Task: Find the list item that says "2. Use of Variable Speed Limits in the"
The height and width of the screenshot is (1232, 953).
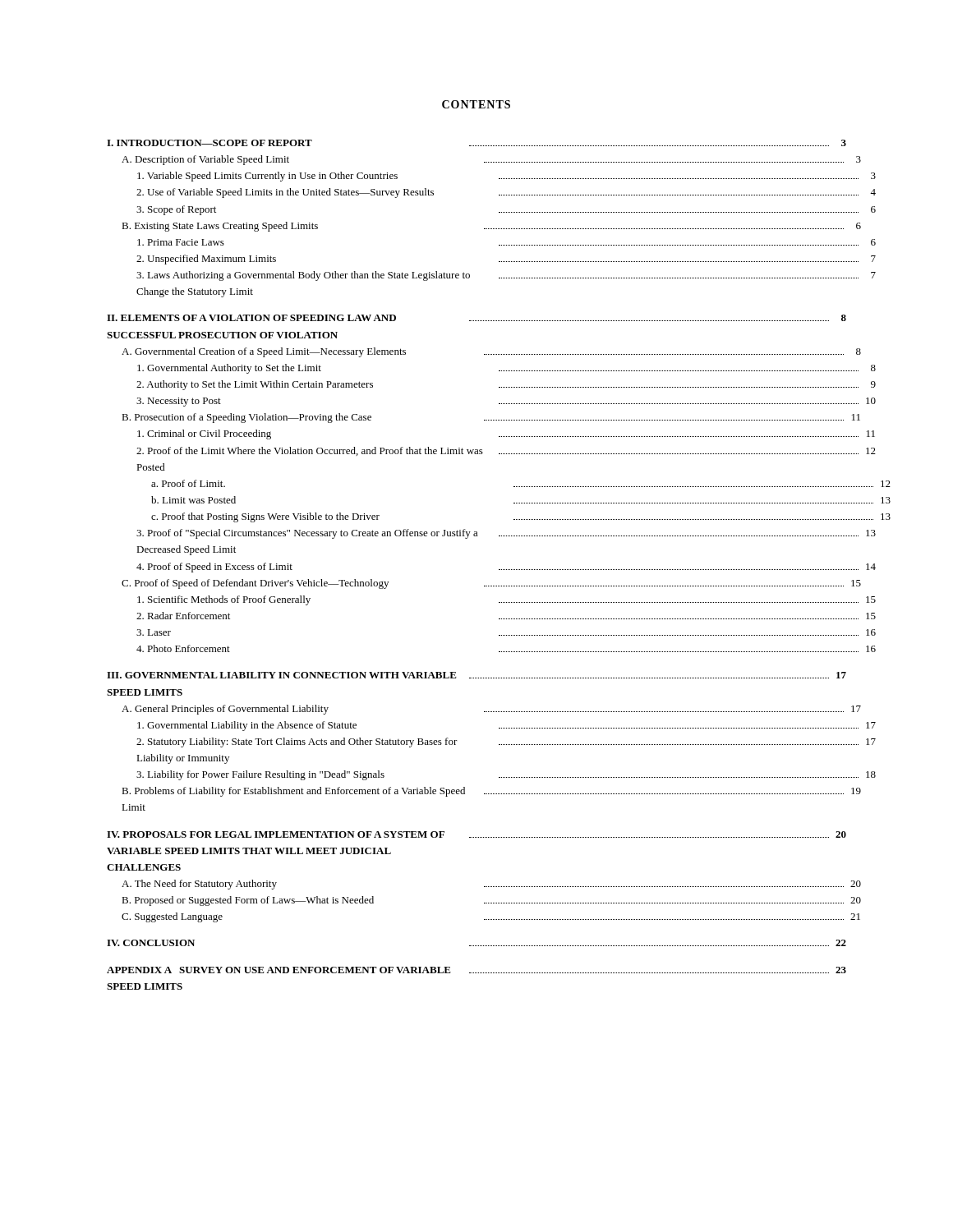Action: tap(506, 193)
